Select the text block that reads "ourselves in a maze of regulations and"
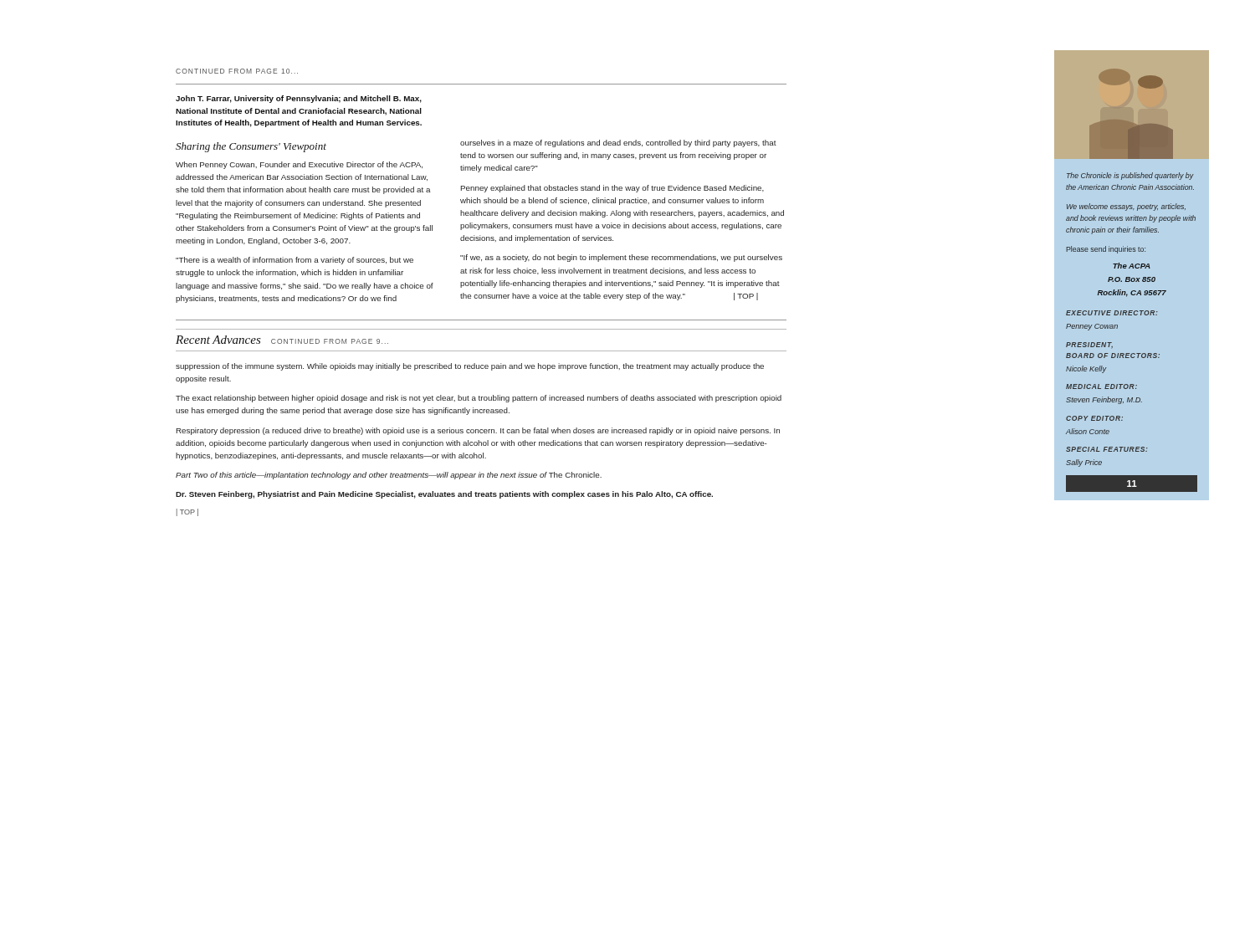Image resolution: width=1255 pixels, height=952 pixels. point(623,219)
